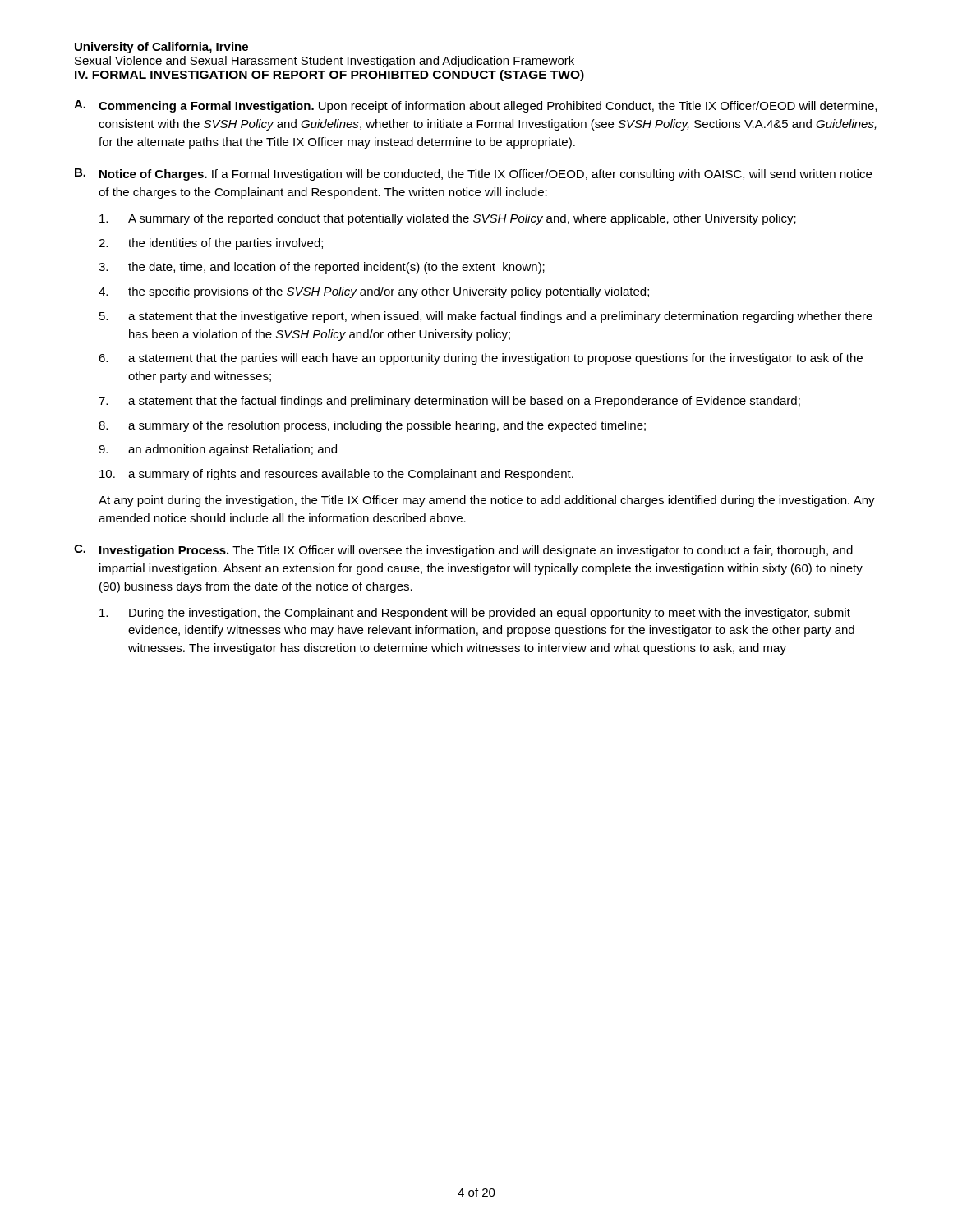Viewport: 953px width, 1232px height.
Task: Select the list item containing "7. a statement"
Action: (x=489, y=400)
